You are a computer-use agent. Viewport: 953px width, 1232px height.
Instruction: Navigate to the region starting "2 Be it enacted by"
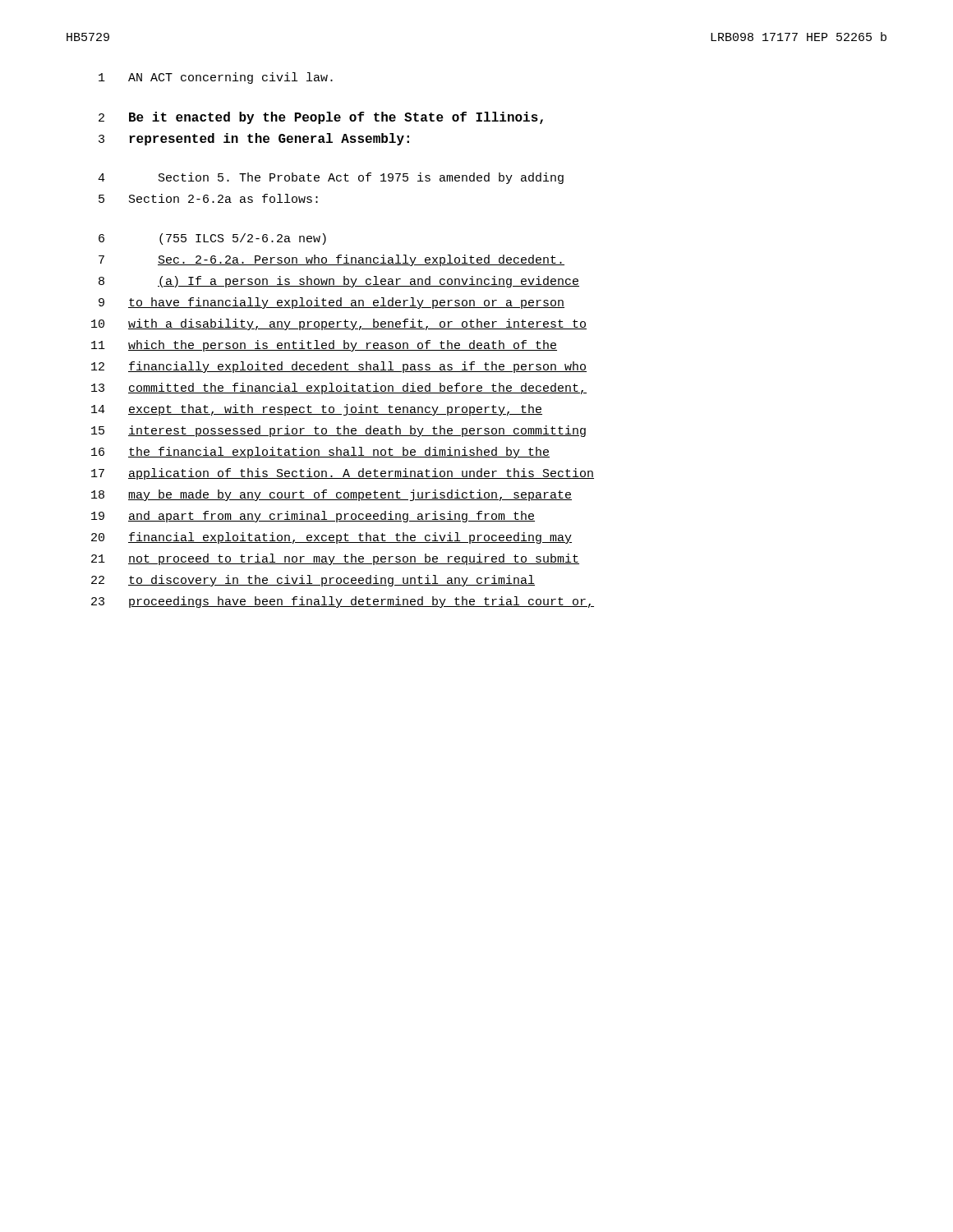click(x=476, y=118)
